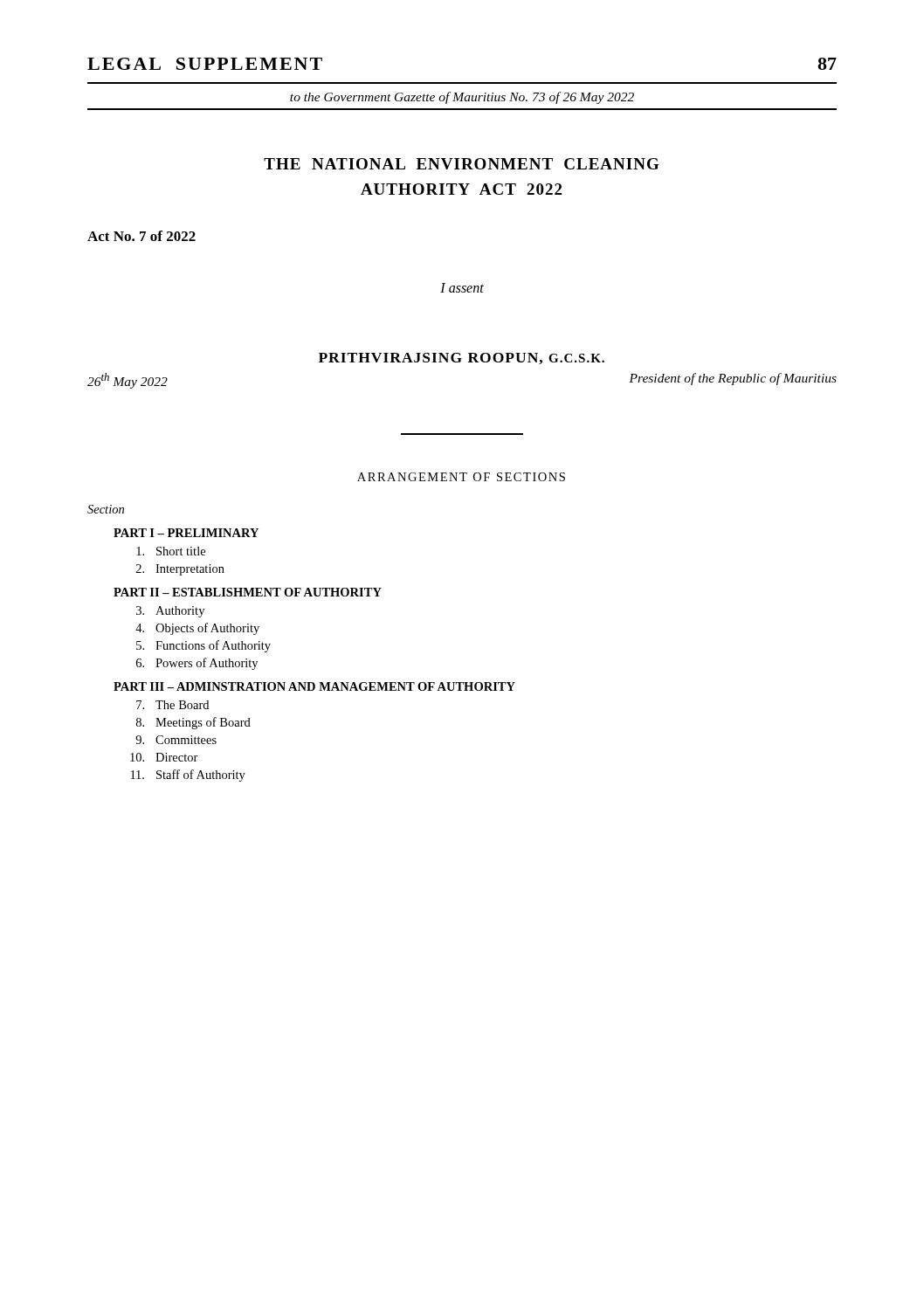The height and width of the screenshot is (1310, 924).
Task: Locate the region starting "8. Meetings of Board"
Action: (x=193, y=723)
